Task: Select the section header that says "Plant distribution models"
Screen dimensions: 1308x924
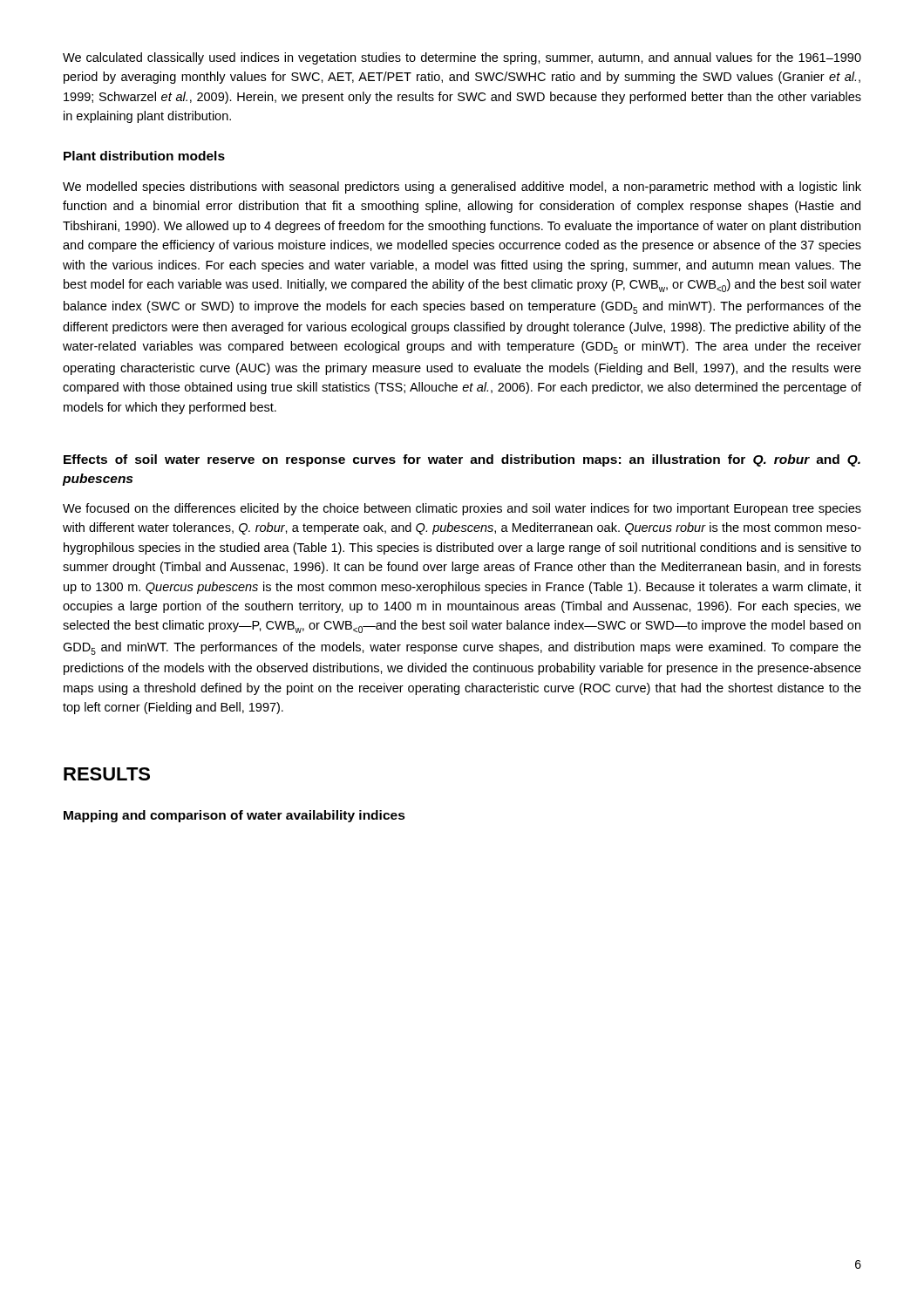Action: tap(144, 156)
